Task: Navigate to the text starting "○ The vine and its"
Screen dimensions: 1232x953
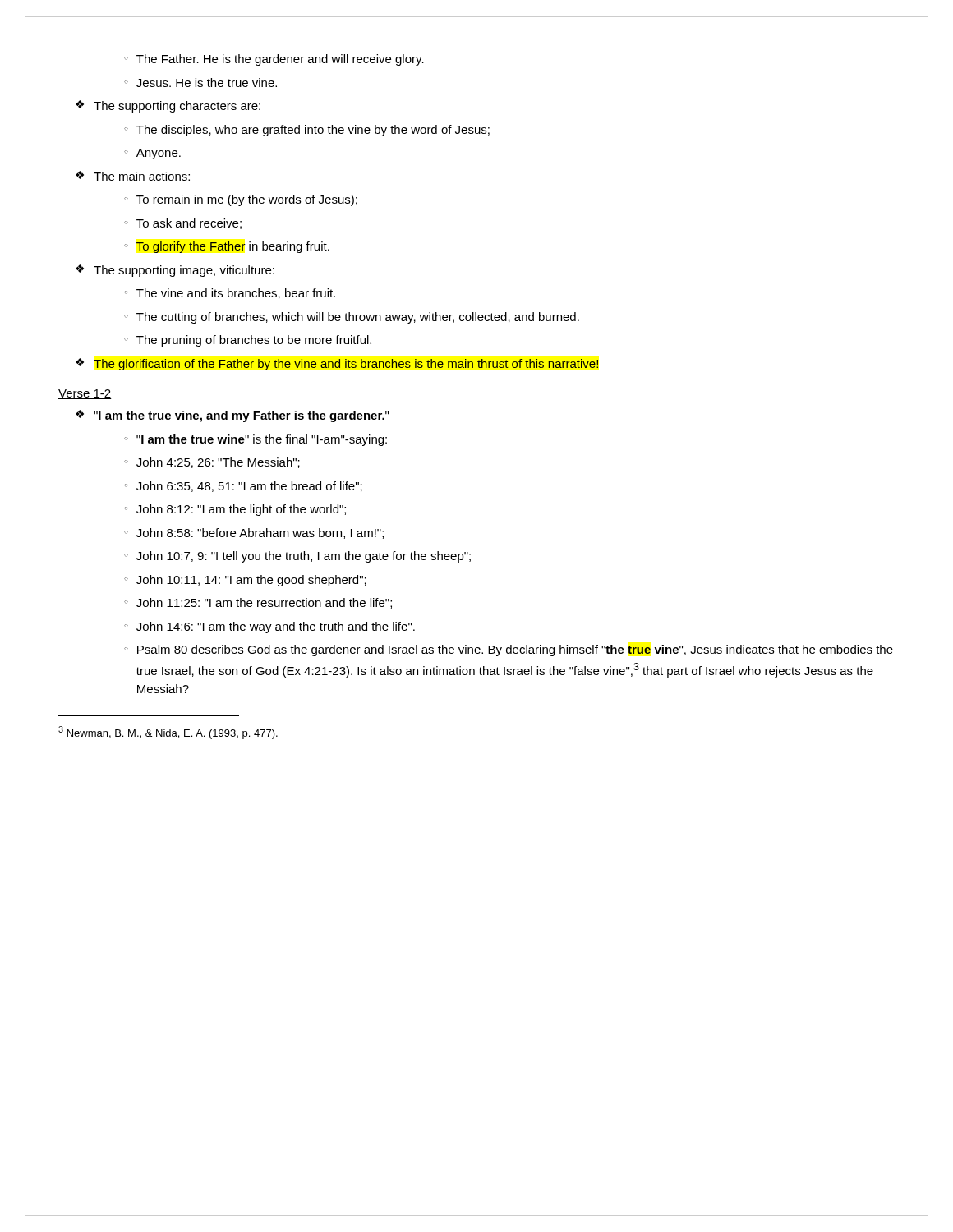Action: pyautogui.click(x=230, y=294)
